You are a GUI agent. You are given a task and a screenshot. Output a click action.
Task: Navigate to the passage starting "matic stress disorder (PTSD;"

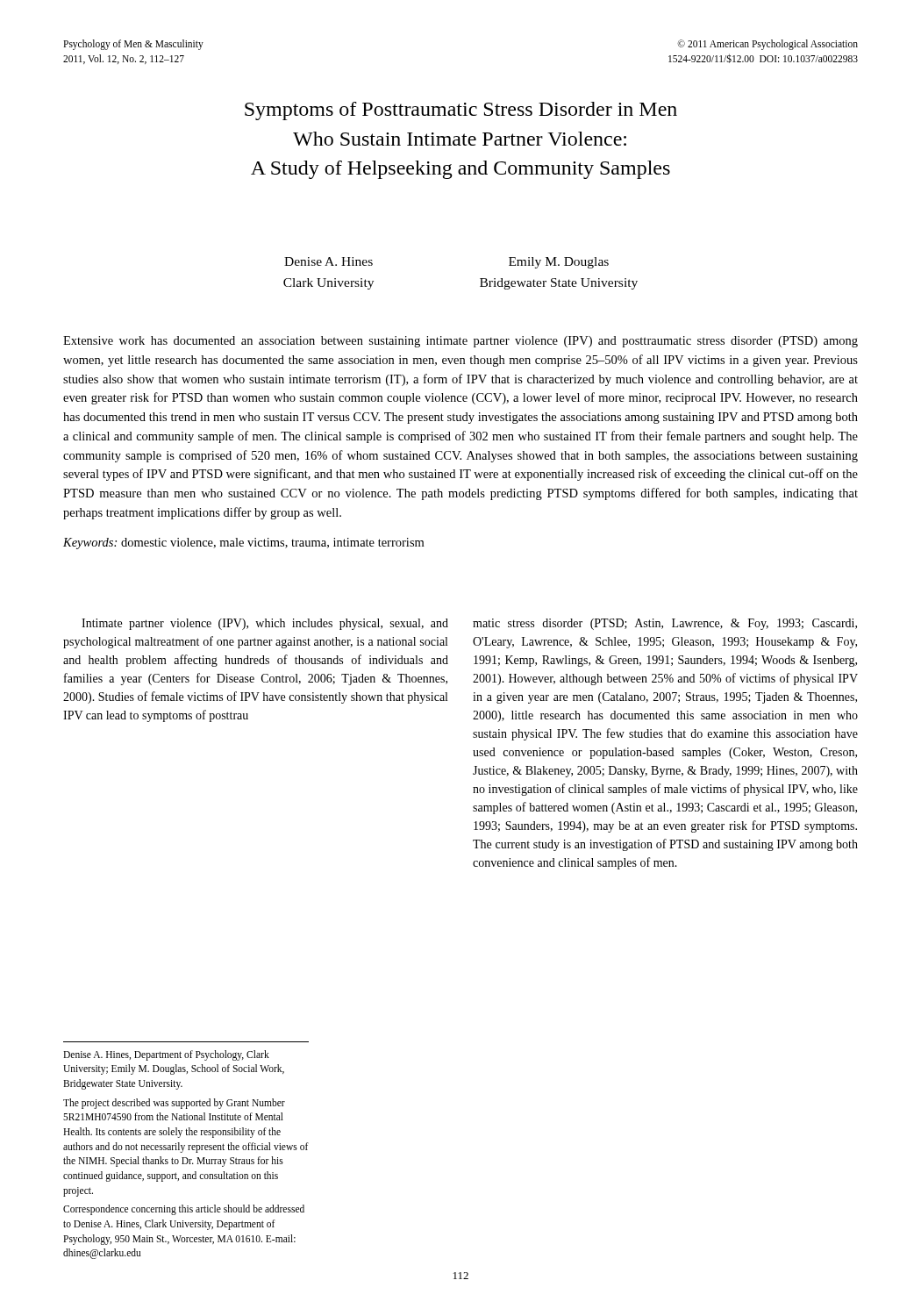[x=665, y=743]
